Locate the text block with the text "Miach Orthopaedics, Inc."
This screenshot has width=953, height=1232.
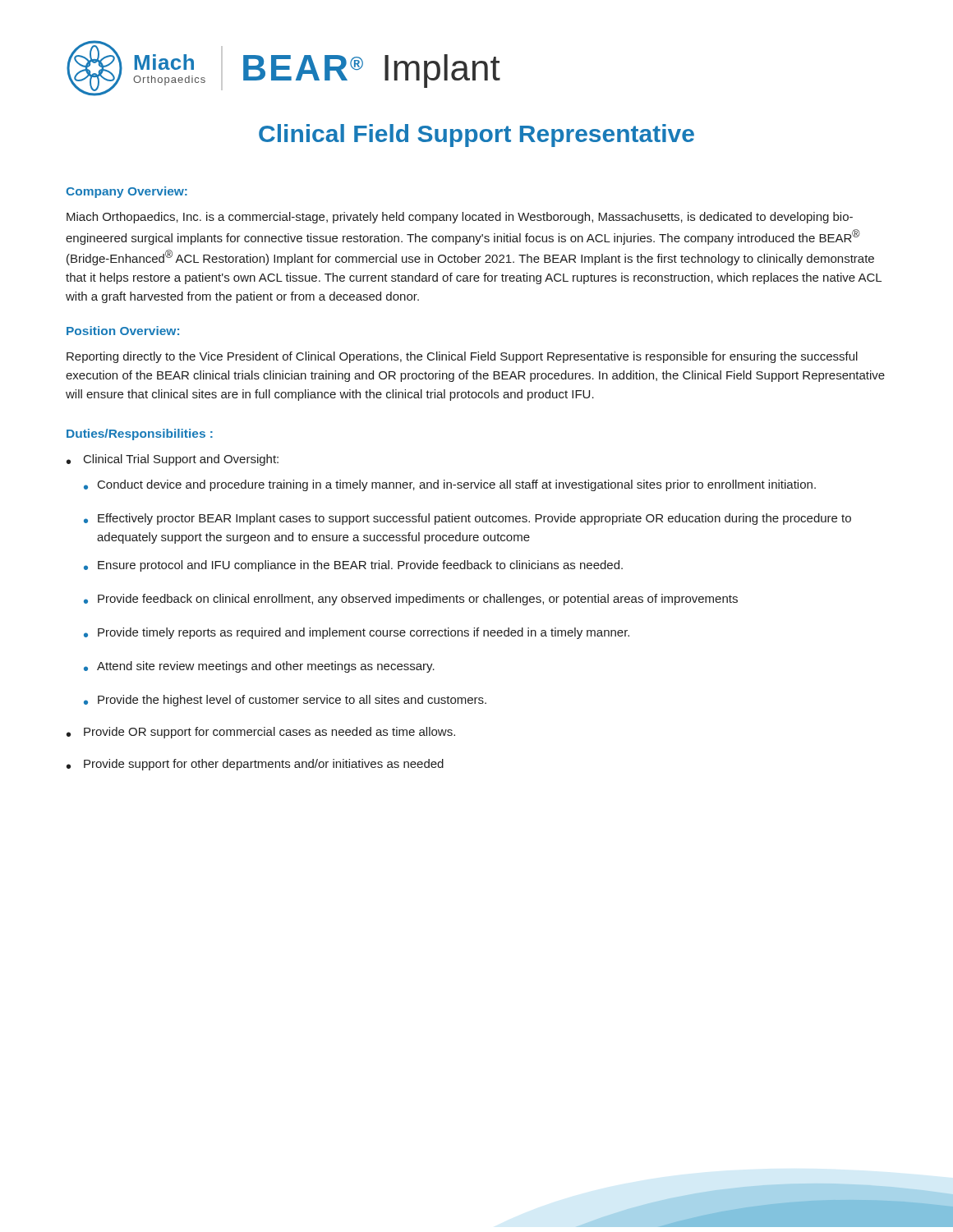(474, 257)
